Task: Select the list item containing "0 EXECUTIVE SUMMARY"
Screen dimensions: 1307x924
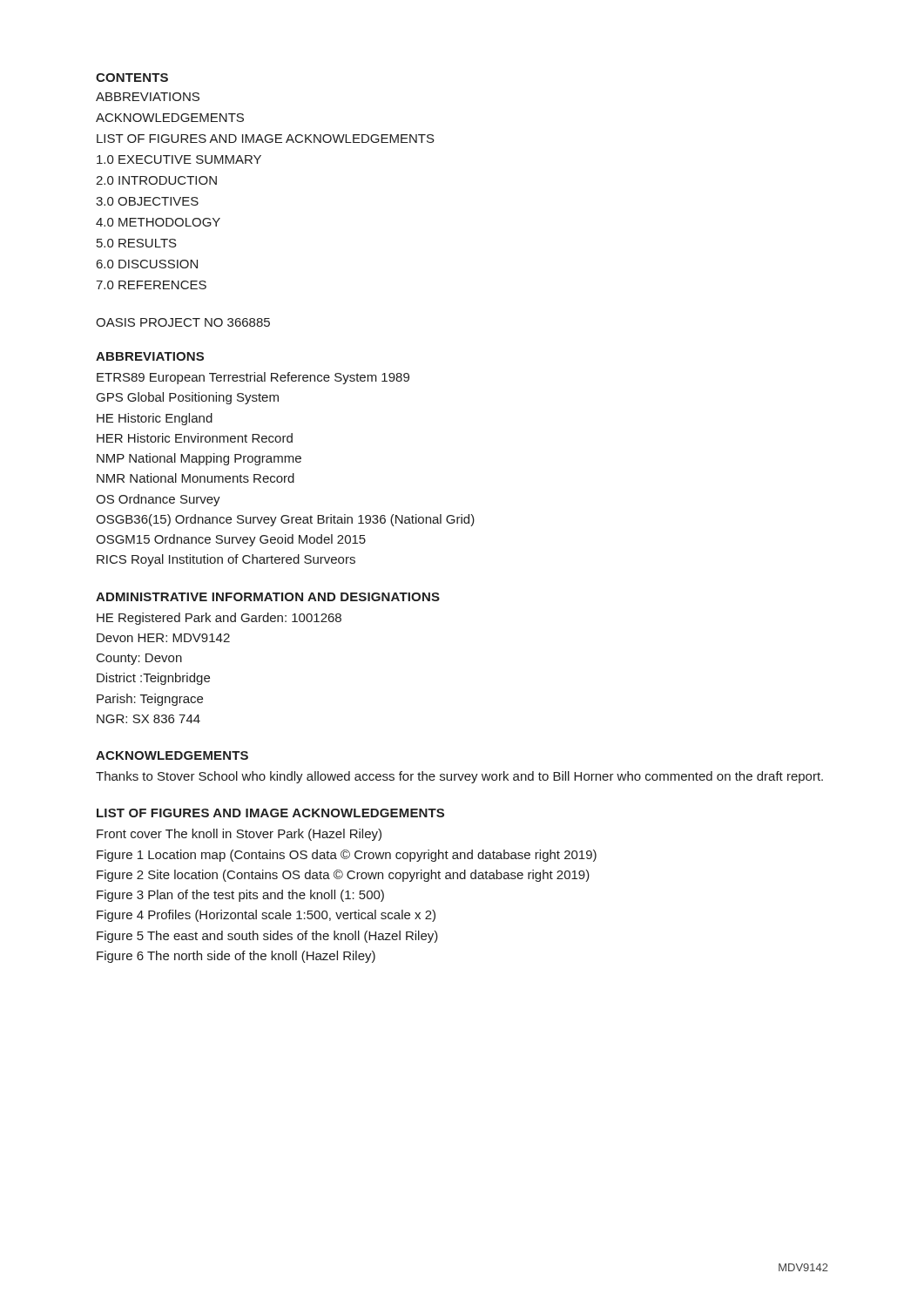Action: coord(179,159)
